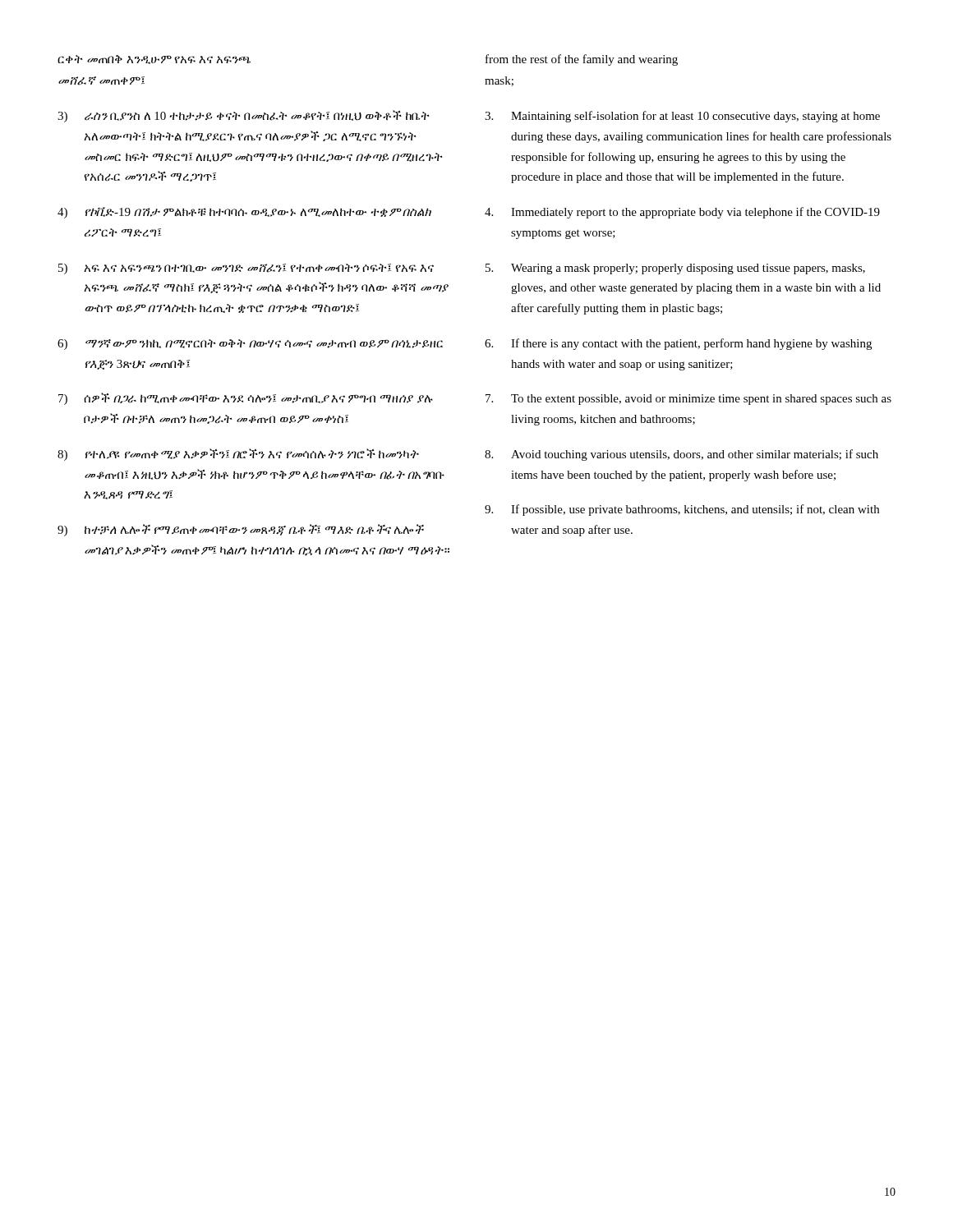953x1232 pixels.
Task: Navigate to the text starting "9) ከተቻለ ሌሎች የማይጠቀሙባቸውን መጸዳጃ ቤቶች፤ ማእድ ቤቶችና"
Action: pos(255,540)
